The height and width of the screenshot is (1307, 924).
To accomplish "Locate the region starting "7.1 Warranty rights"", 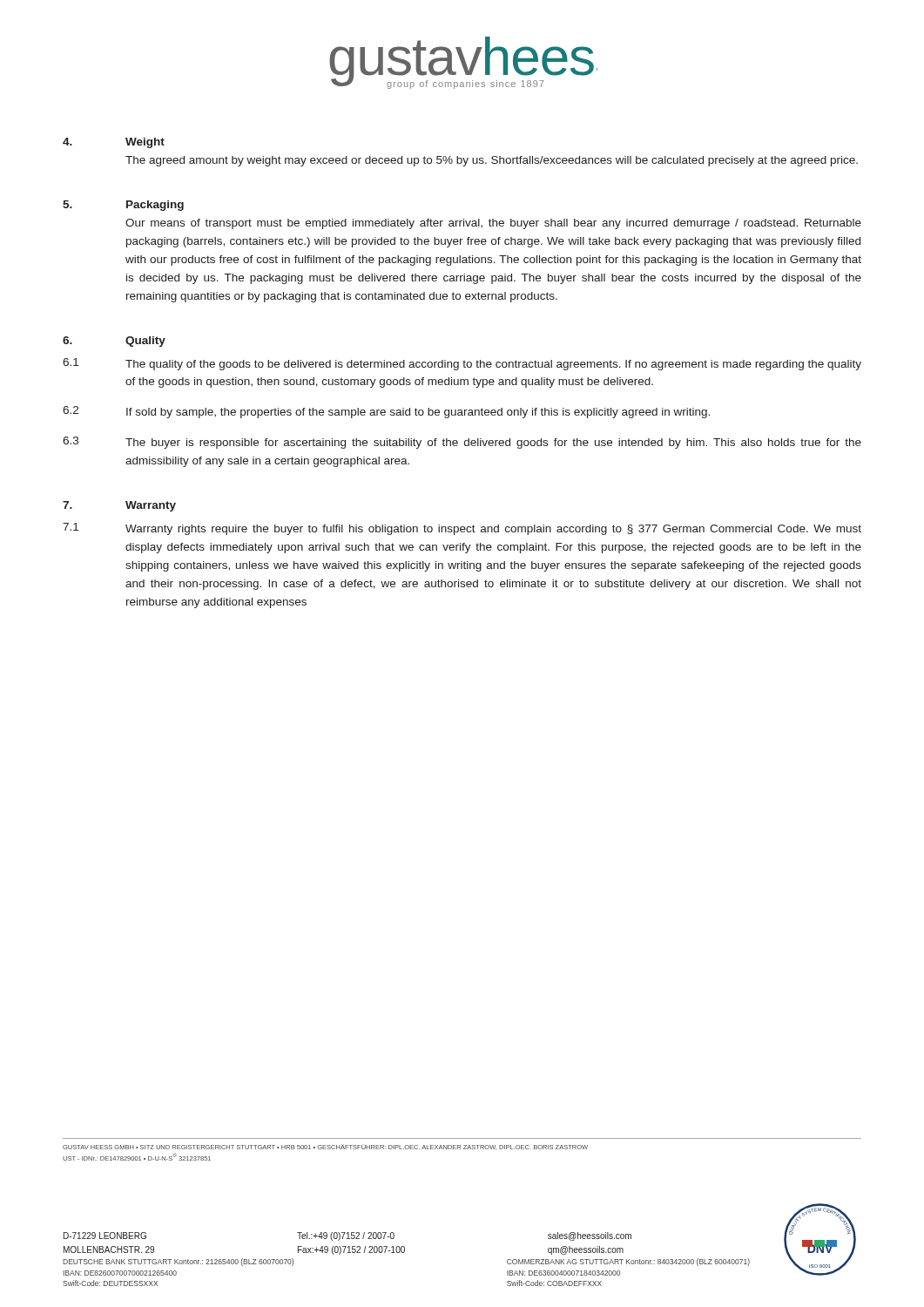I will tap(462, 566).
